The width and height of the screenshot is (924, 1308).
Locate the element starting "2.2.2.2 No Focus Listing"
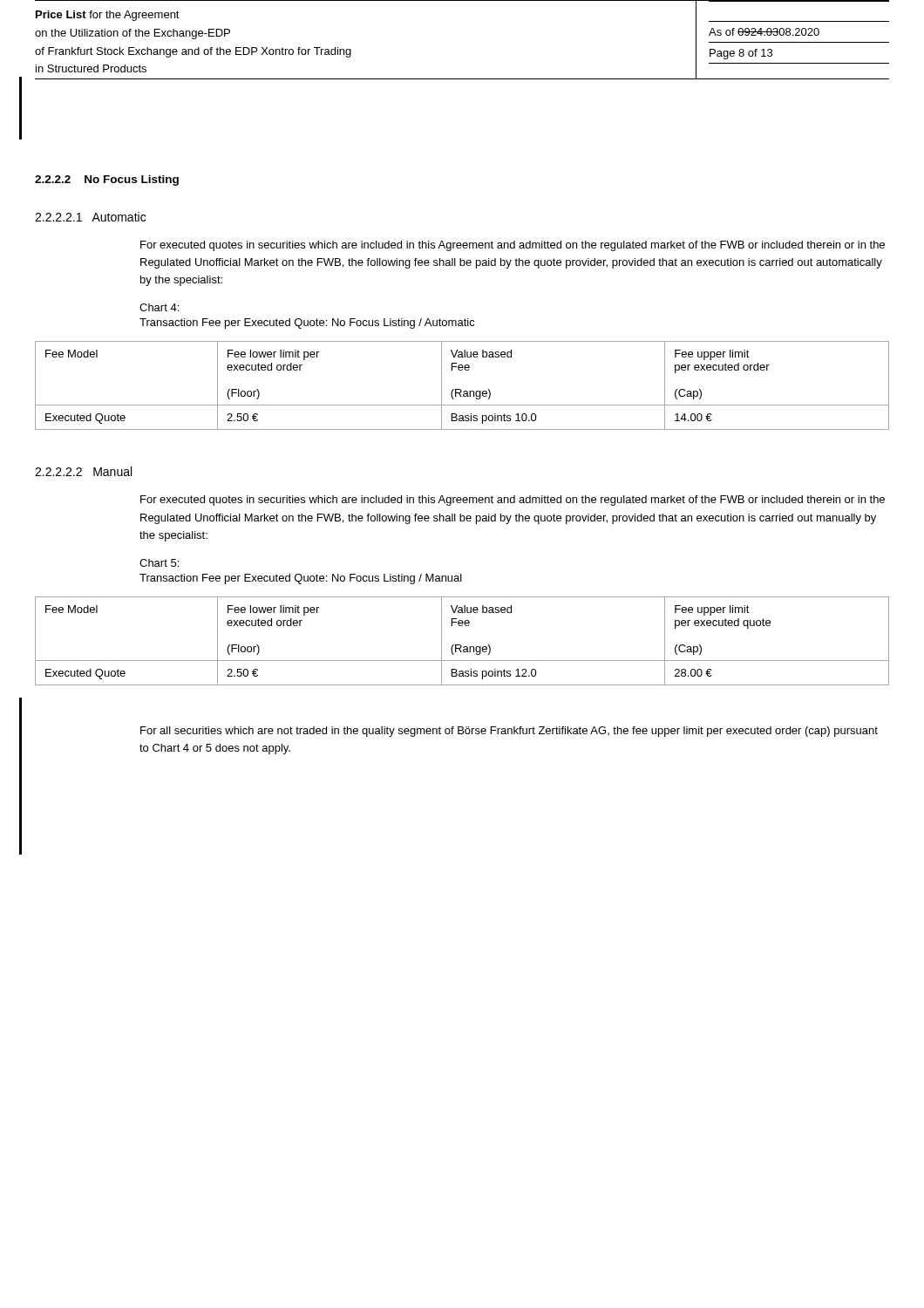[x=107, y=179]
